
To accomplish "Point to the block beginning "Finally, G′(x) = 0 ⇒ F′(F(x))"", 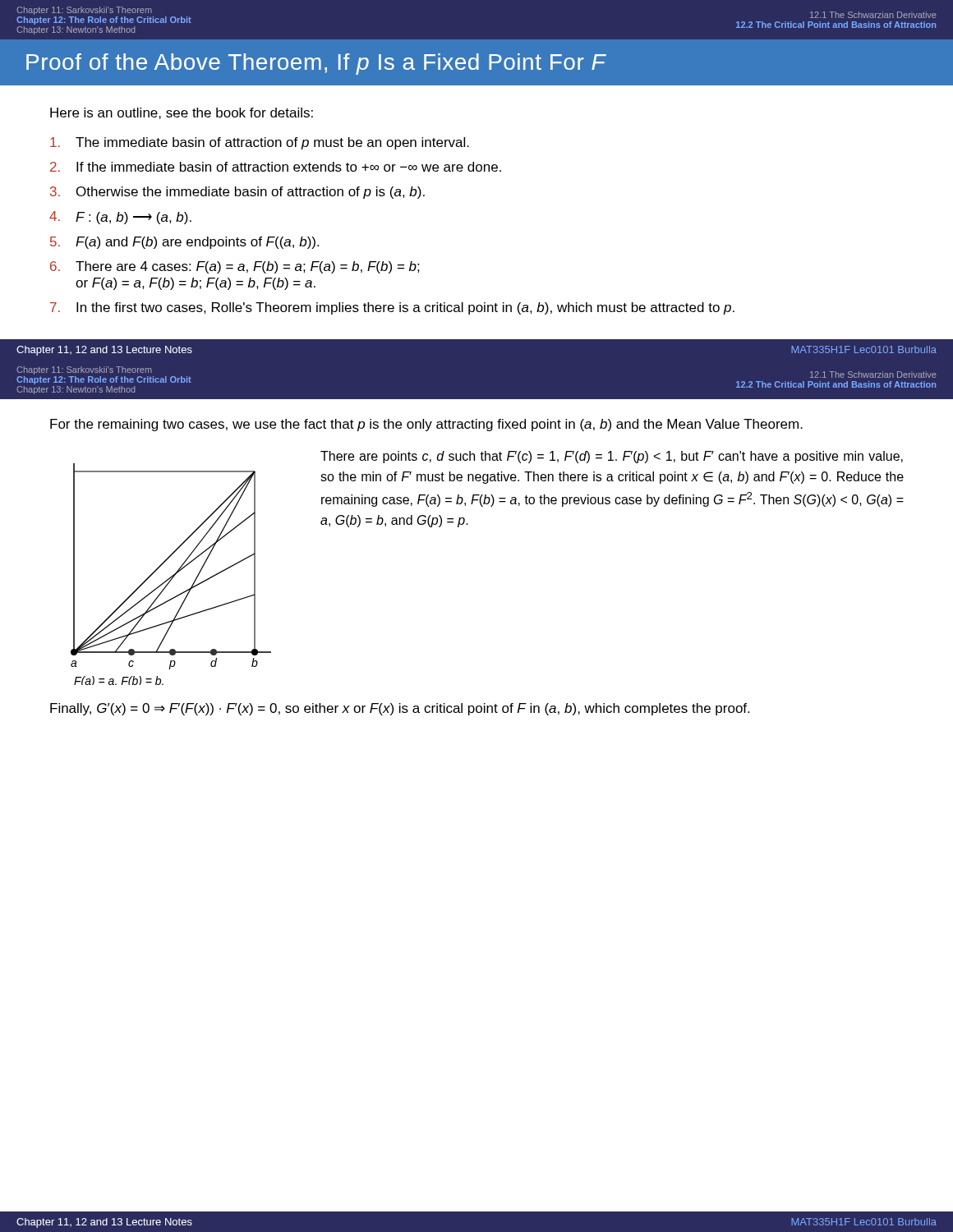I will click(400, 709).
